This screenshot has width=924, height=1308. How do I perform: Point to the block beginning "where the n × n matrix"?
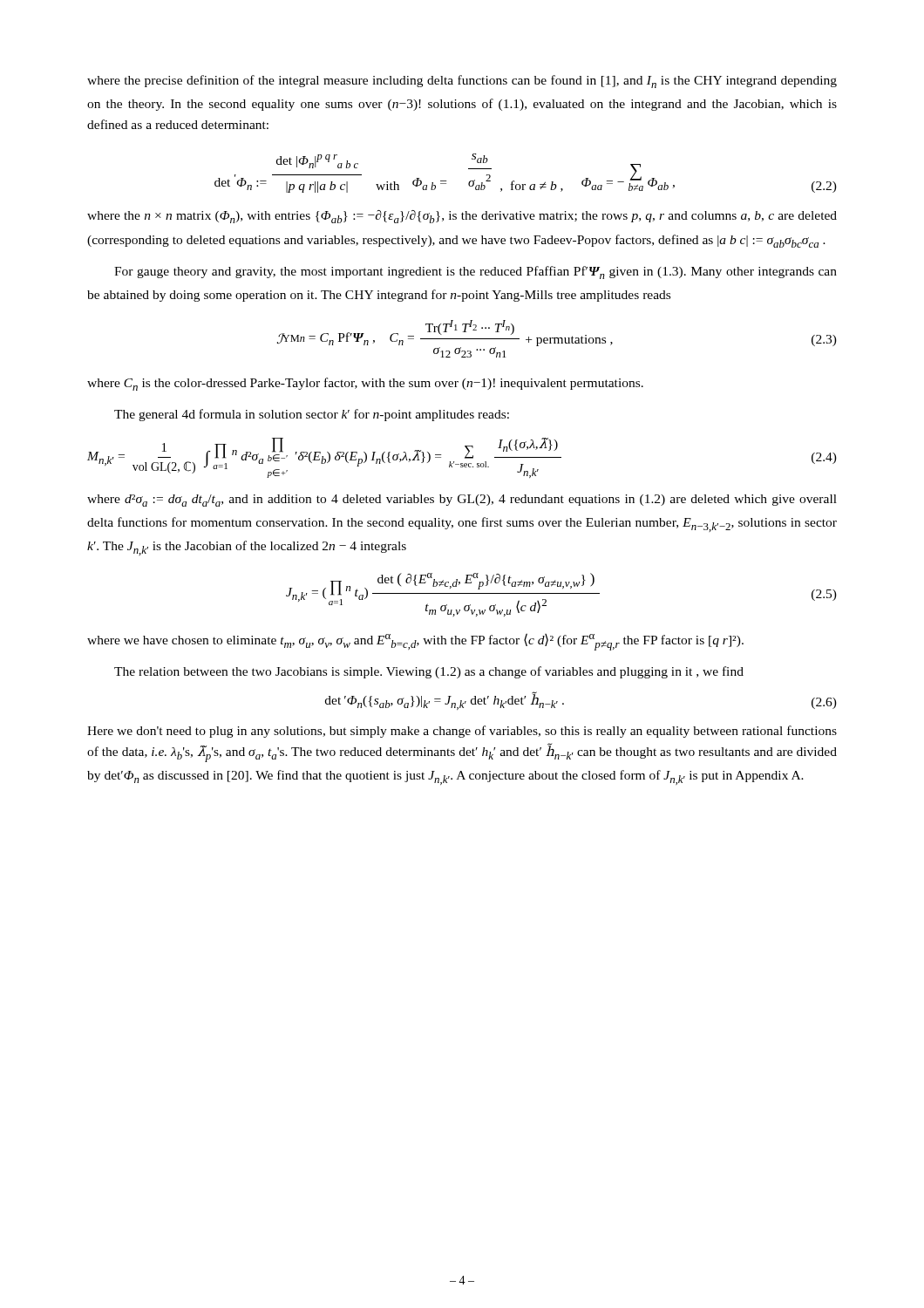tap(462, 229)
